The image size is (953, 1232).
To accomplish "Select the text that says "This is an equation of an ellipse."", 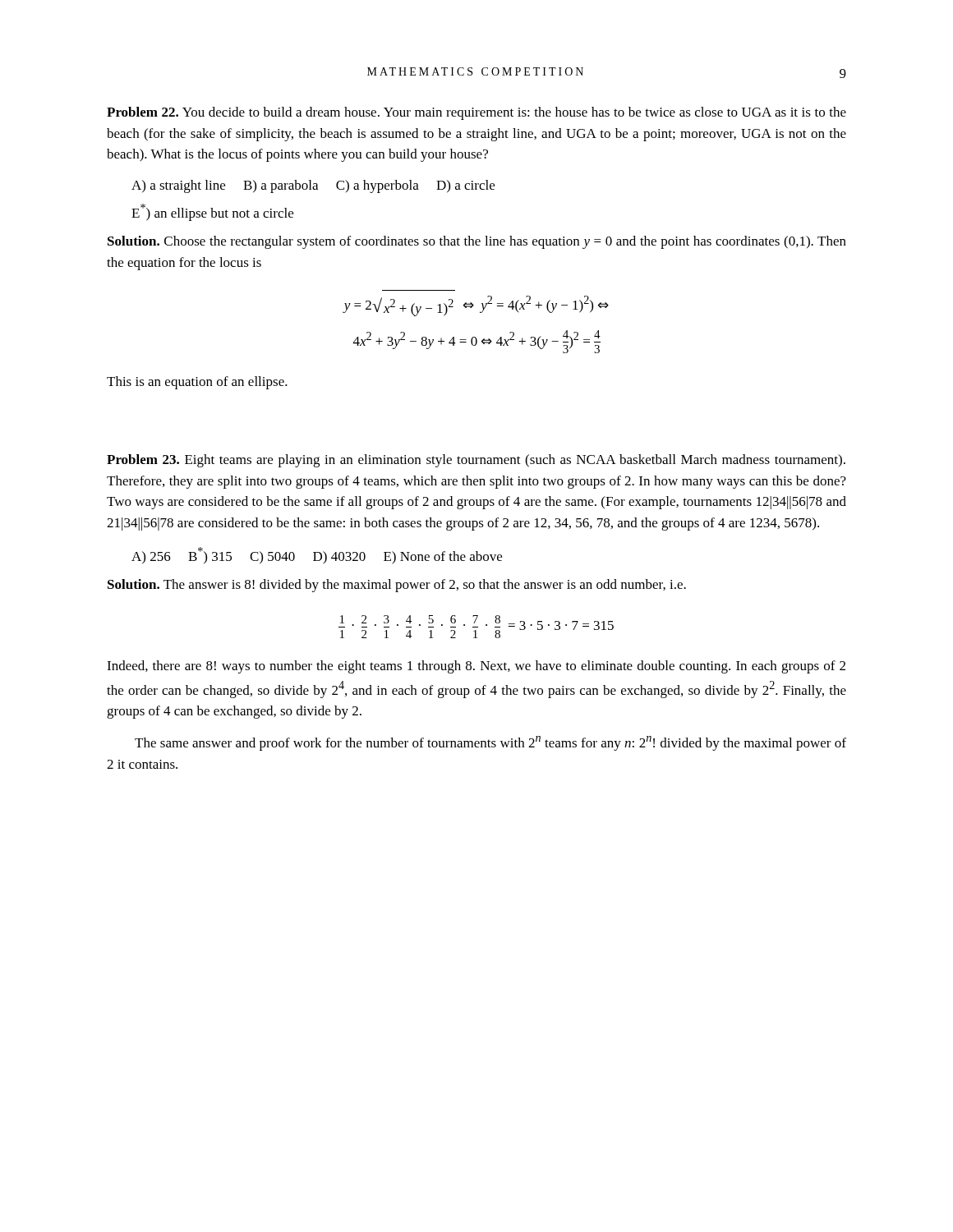I will (197, 381).
